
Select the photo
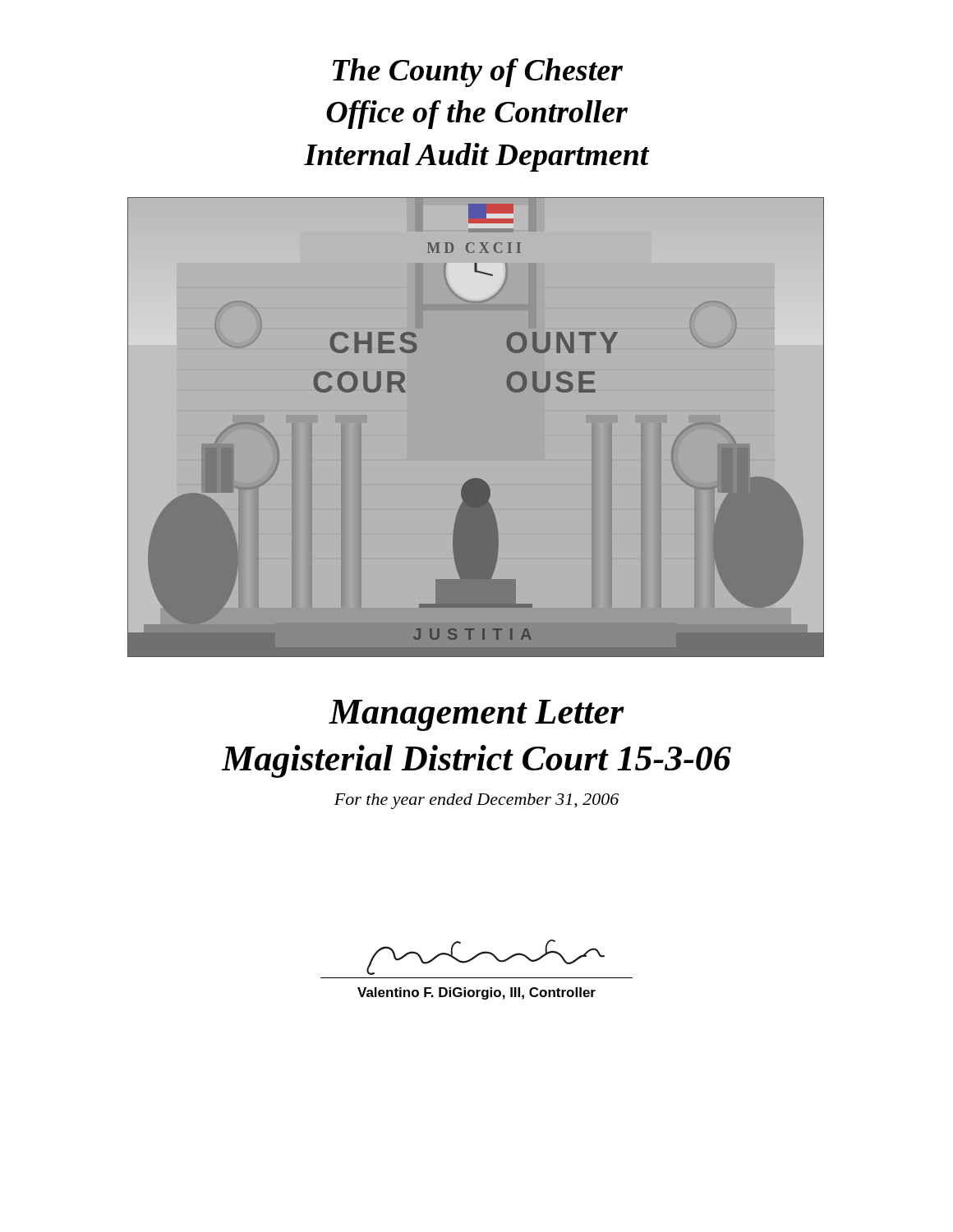point(476,427)
